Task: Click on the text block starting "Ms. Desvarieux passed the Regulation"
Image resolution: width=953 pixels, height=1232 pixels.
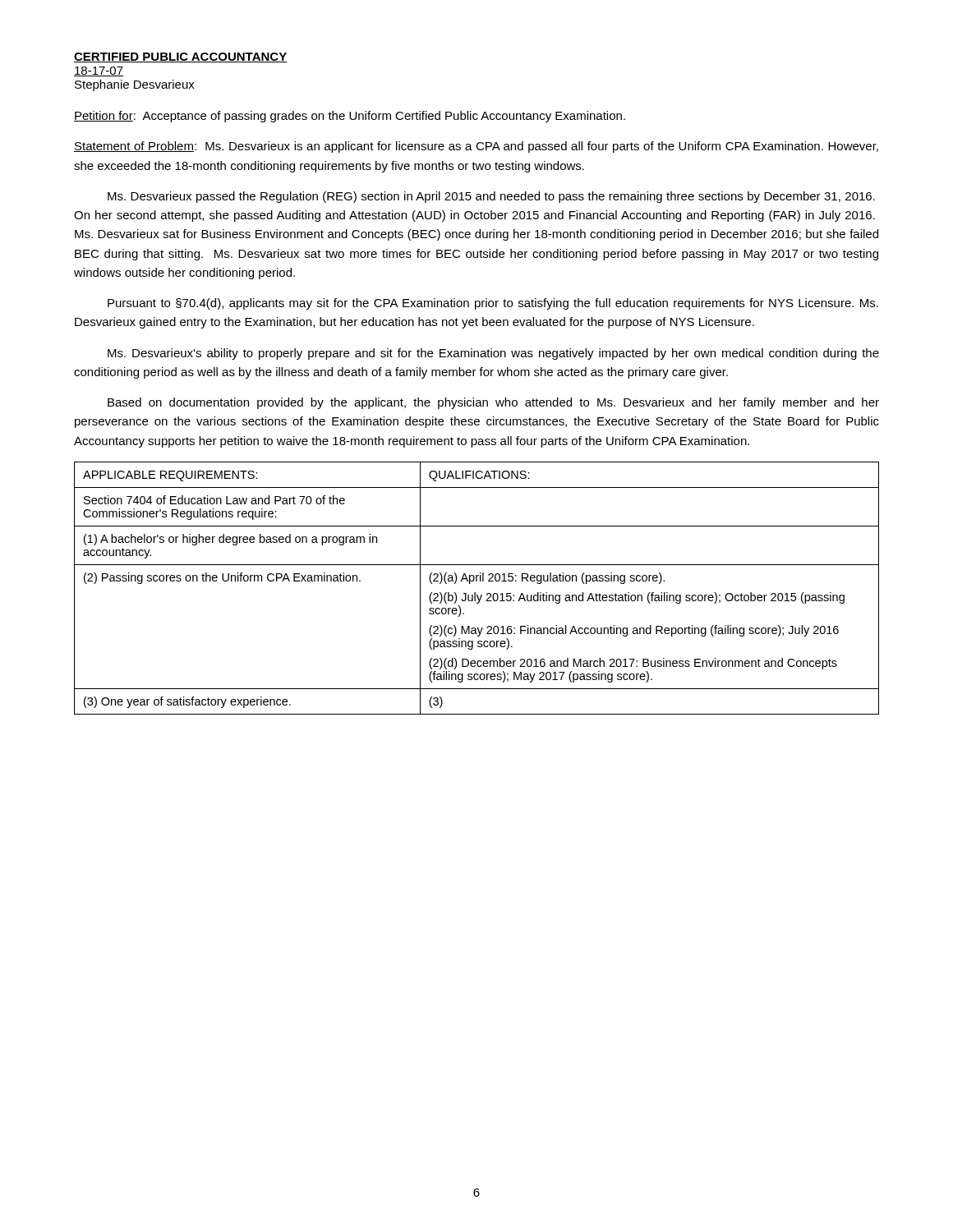Action: (x=476, y=234)
